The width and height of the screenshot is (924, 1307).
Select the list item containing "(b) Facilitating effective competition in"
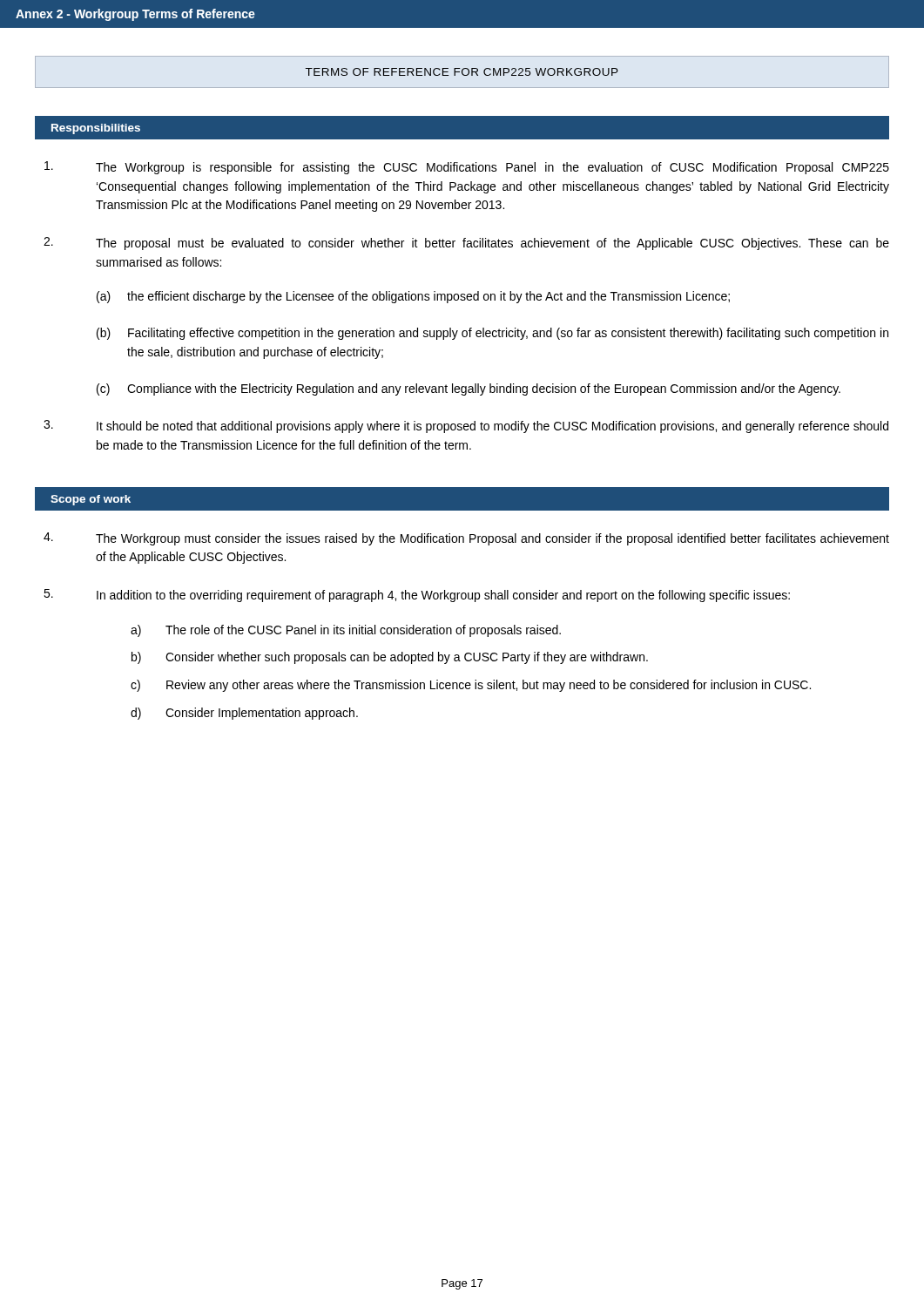pyautogui.click(x=492, y=343)
